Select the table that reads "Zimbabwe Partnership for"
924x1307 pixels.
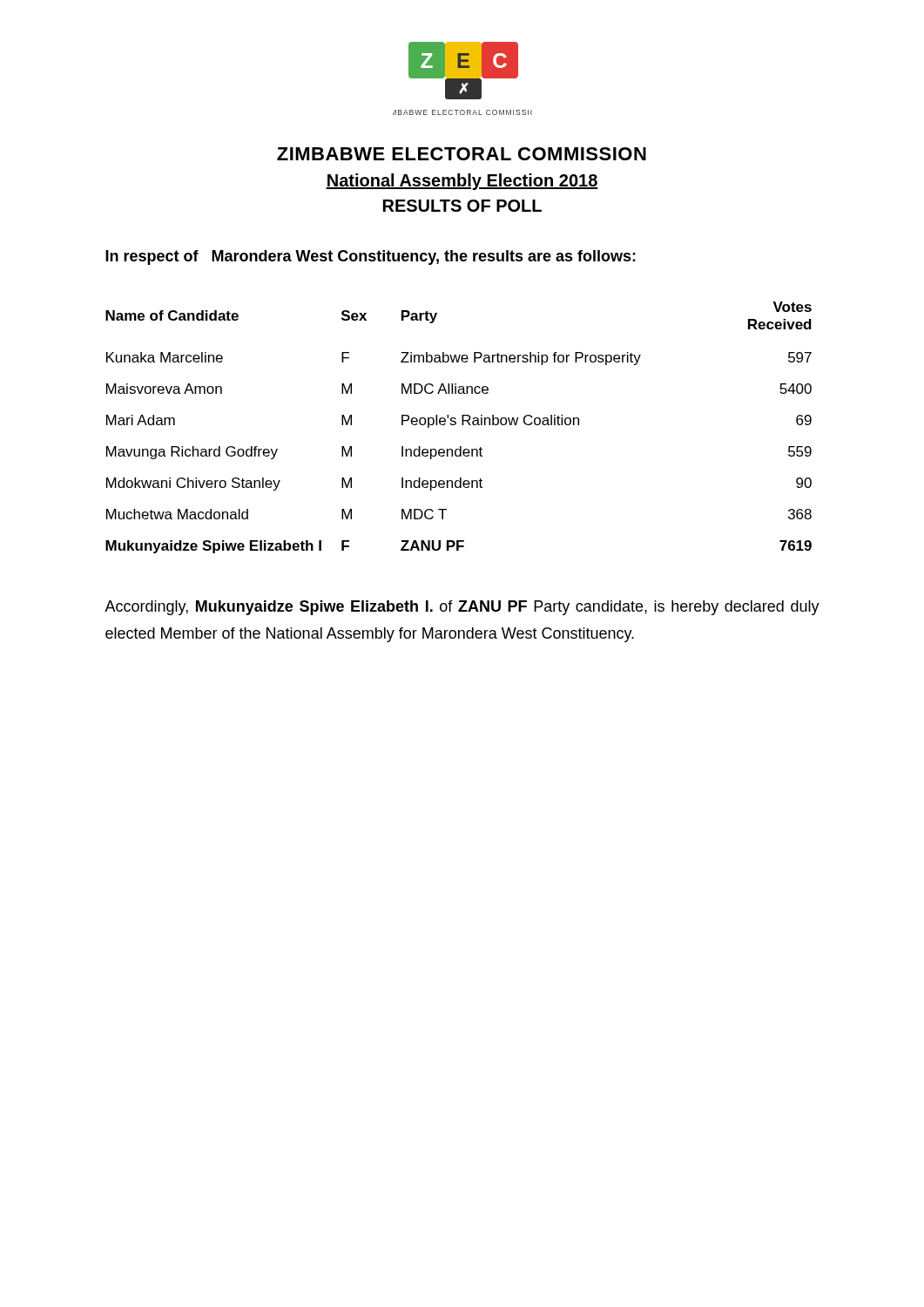[462, 428]
